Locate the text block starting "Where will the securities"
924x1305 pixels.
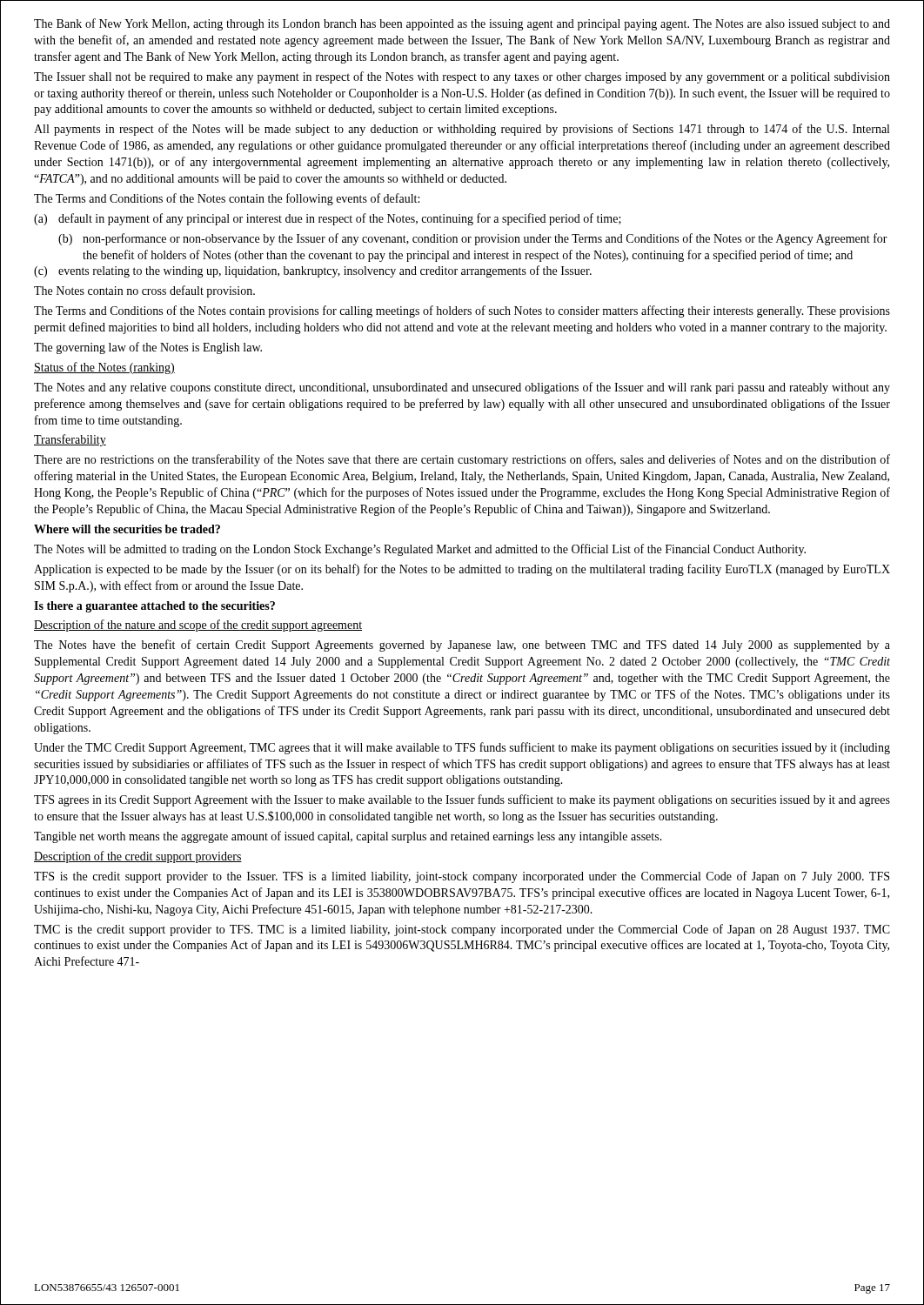tap(127, 529)
